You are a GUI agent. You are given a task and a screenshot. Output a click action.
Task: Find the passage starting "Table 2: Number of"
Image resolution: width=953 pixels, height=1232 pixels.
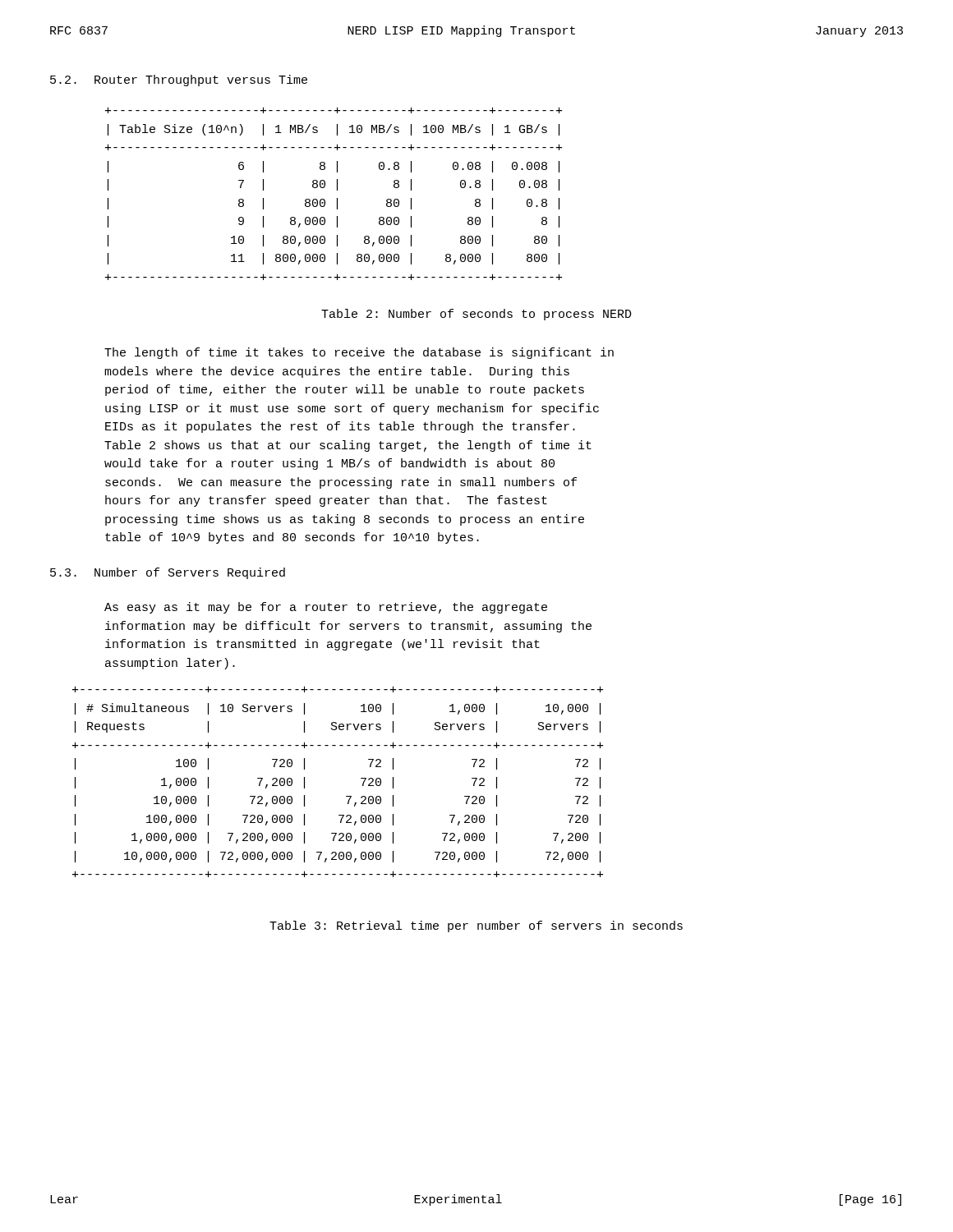tap(476, 315)
